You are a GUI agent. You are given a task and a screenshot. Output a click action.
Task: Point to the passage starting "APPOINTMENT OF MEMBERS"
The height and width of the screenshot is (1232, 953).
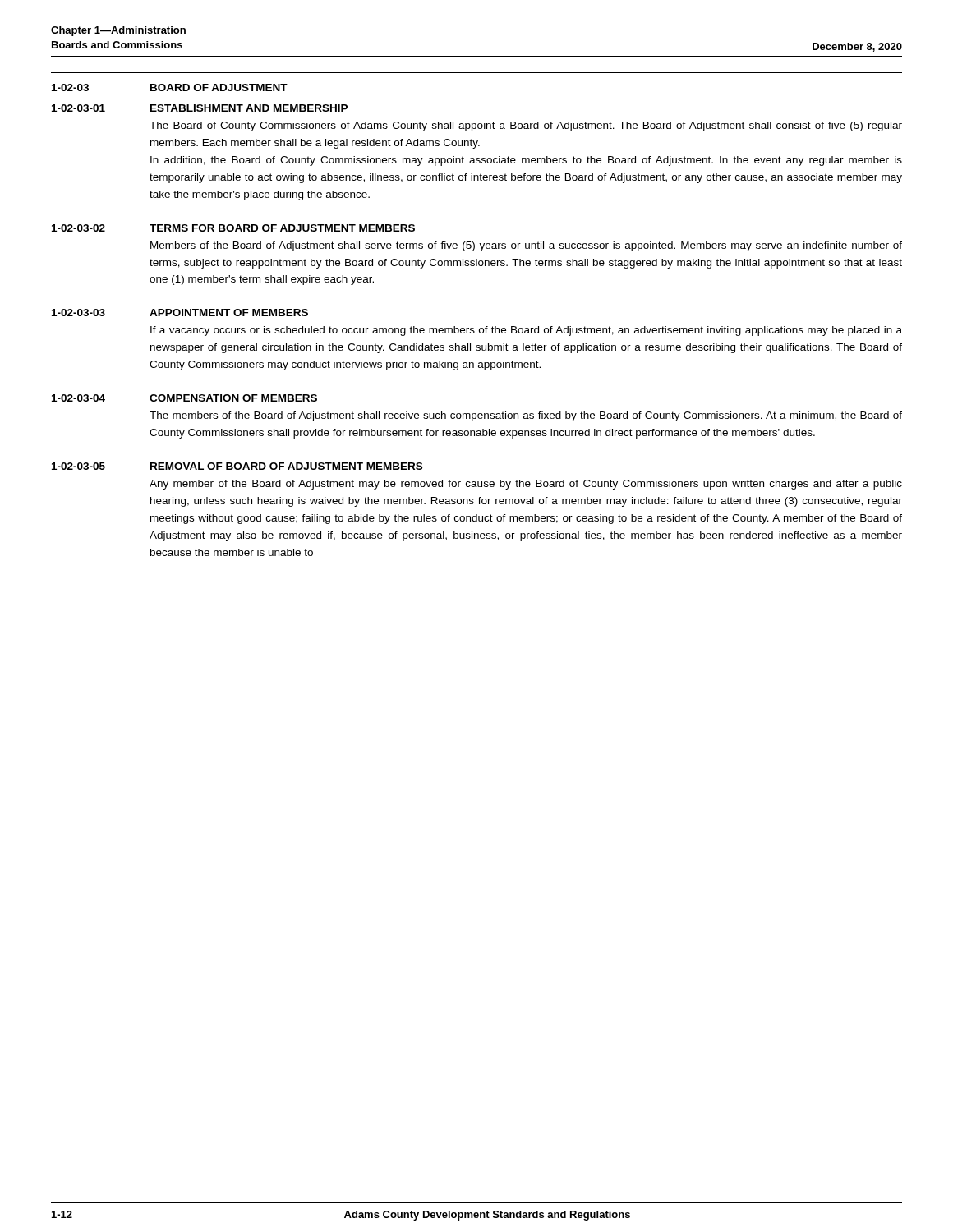(229, 313)
